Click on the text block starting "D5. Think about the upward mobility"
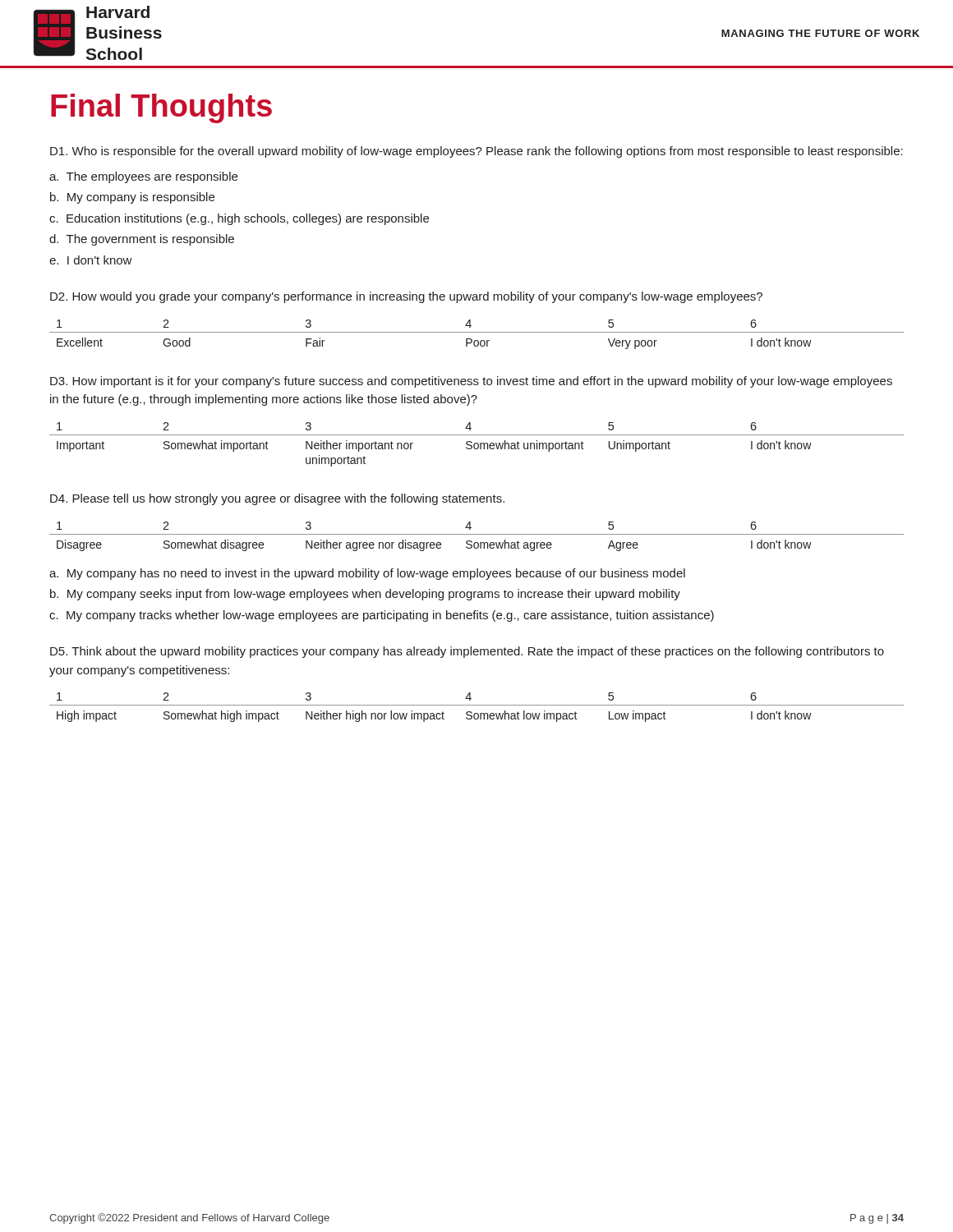Image resolution: width=953 pixels, height=1232 pixels. pos(467,660)
